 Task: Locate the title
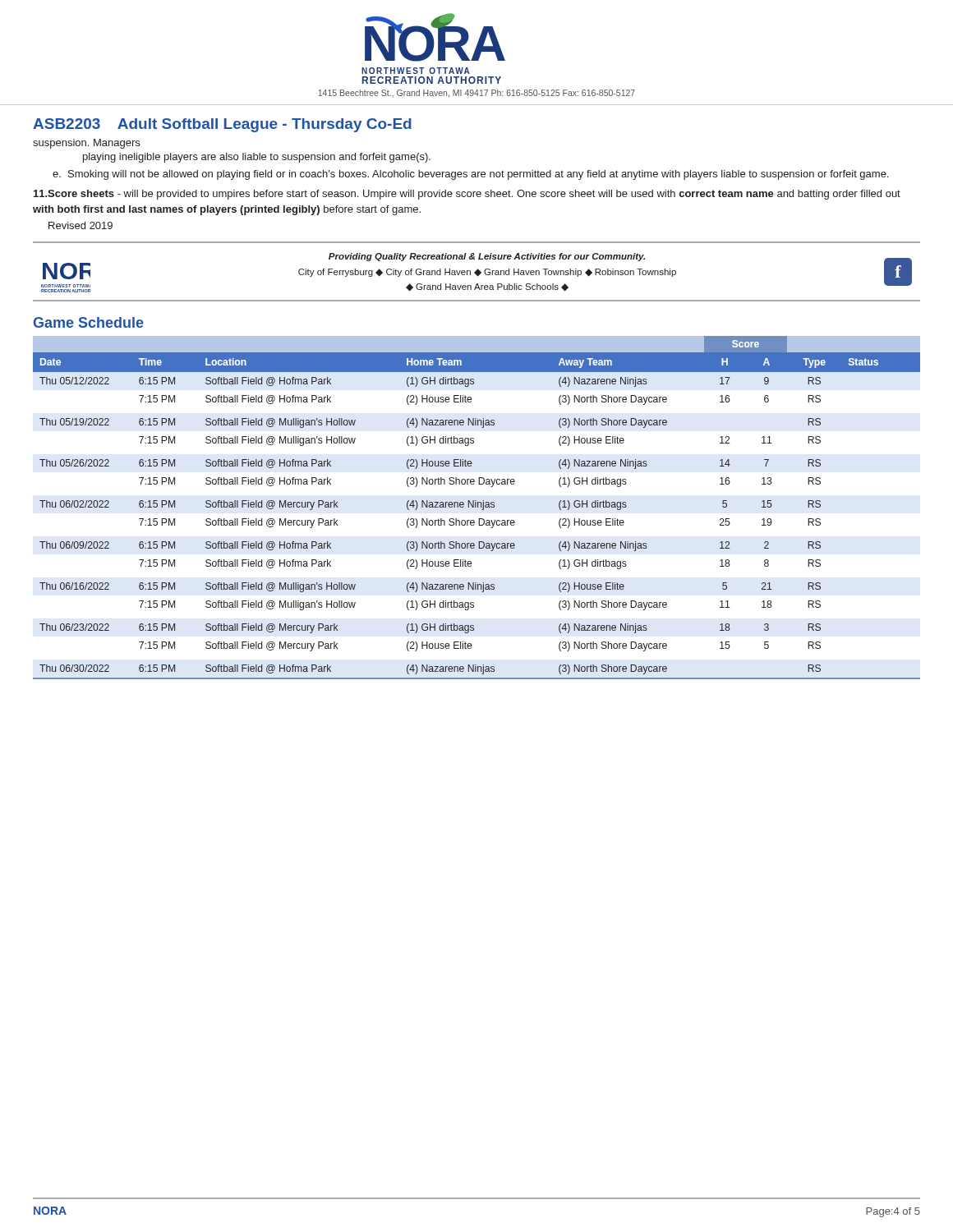(x=223, y=124)
